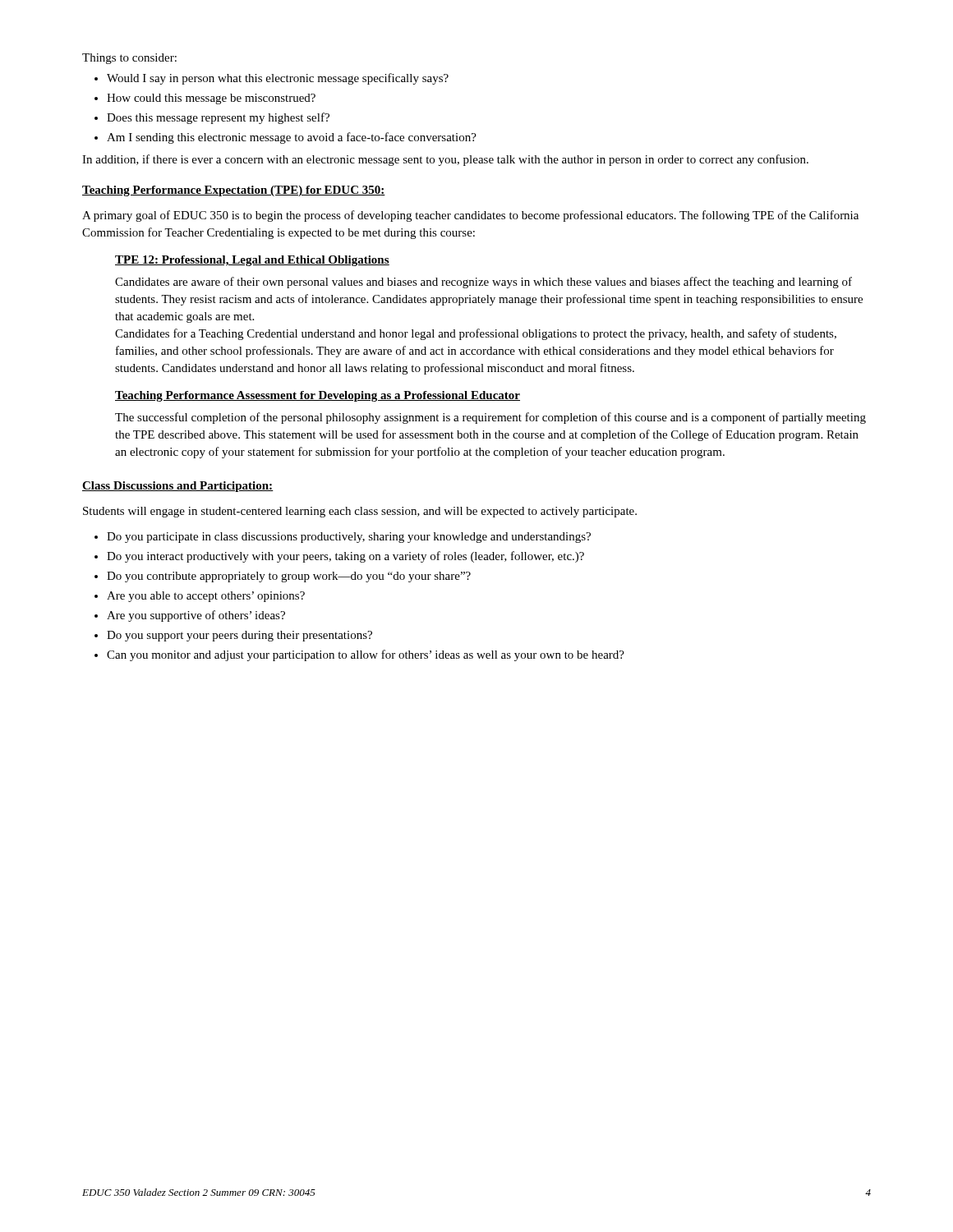Navigate to the passage starting "How could this"
The width and height of the screenshot is (953, 1232).
211,98
